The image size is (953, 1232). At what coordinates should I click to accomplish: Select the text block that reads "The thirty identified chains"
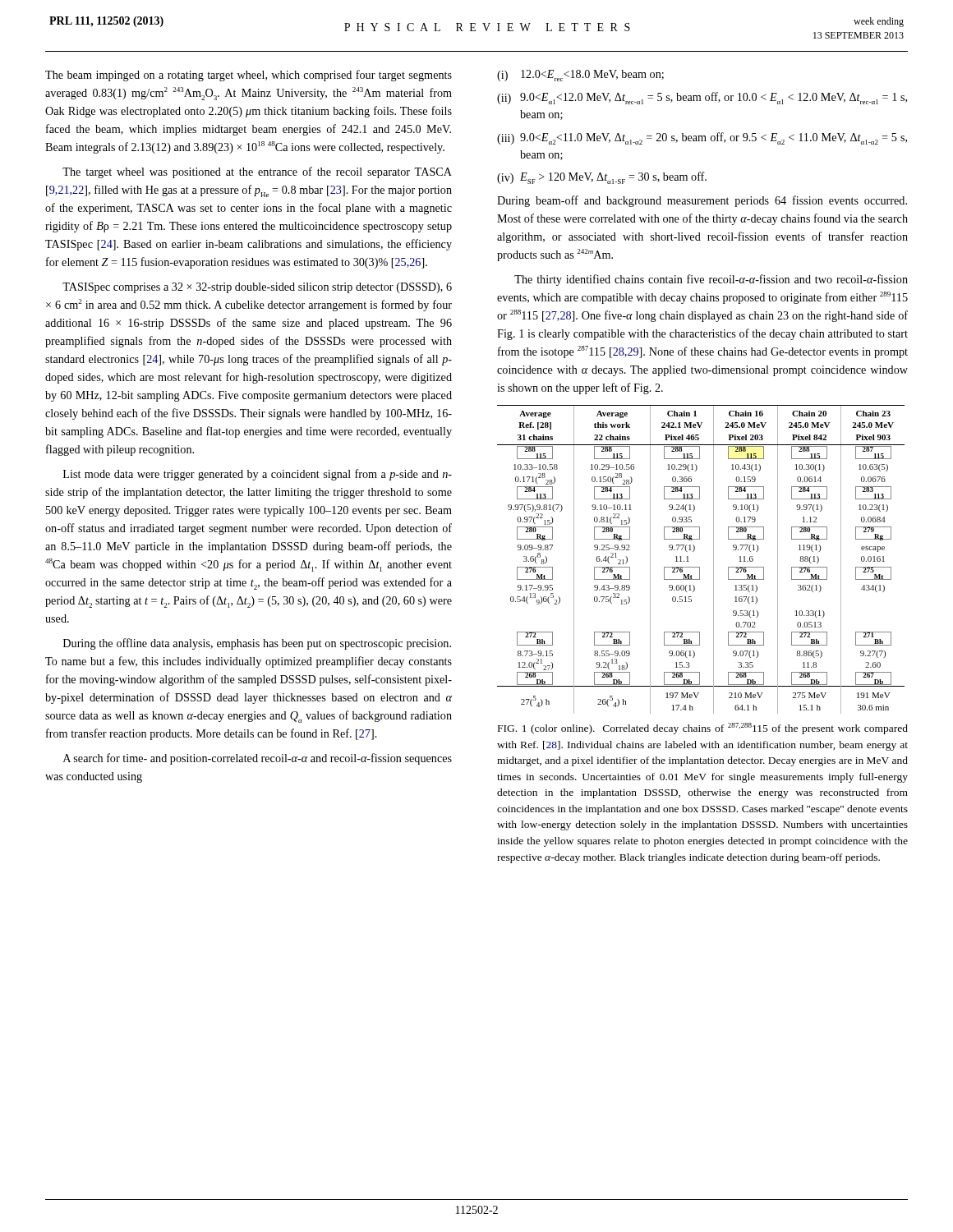(x=702, y=334)
